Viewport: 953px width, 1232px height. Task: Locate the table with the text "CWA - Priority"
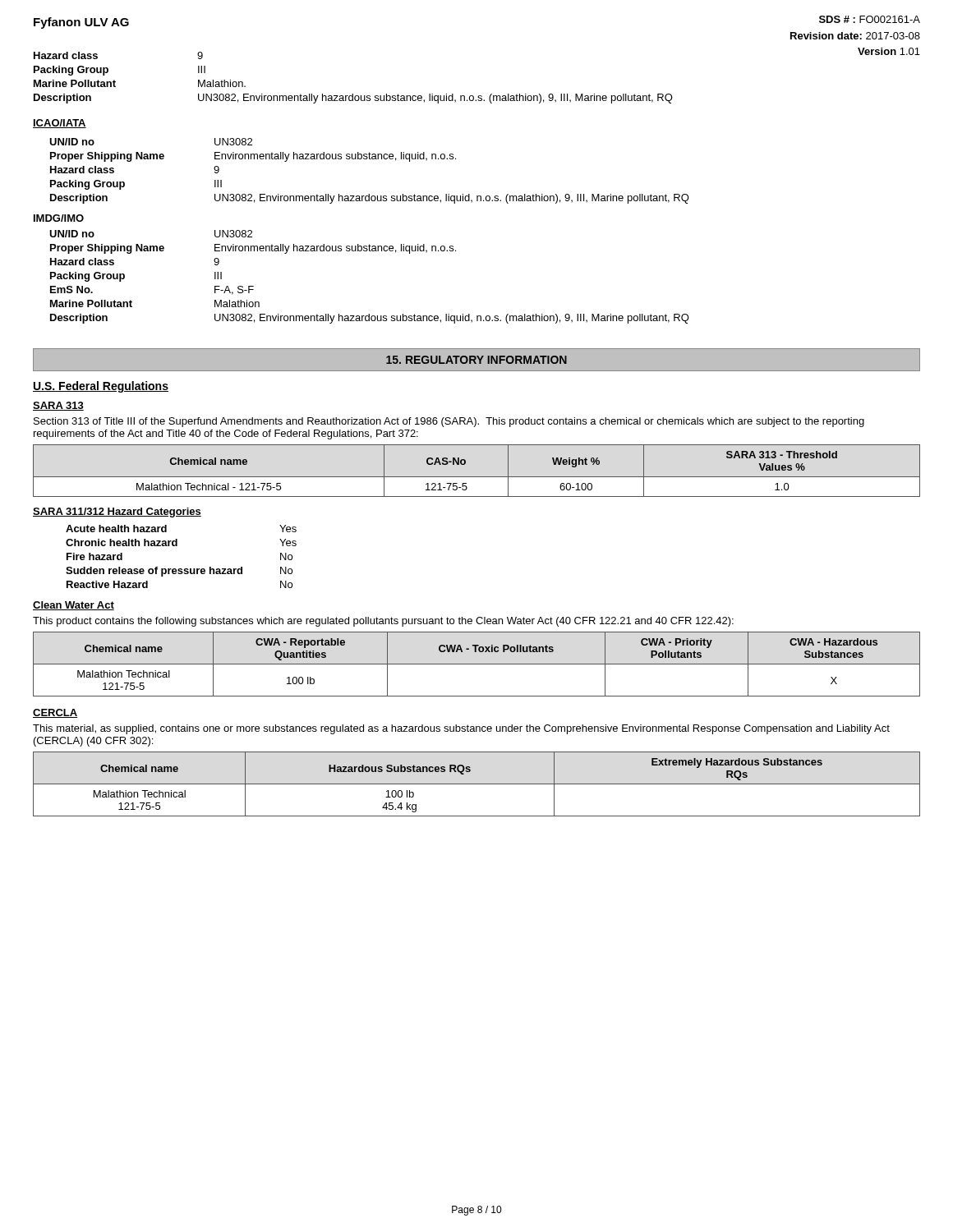[476, 664]
